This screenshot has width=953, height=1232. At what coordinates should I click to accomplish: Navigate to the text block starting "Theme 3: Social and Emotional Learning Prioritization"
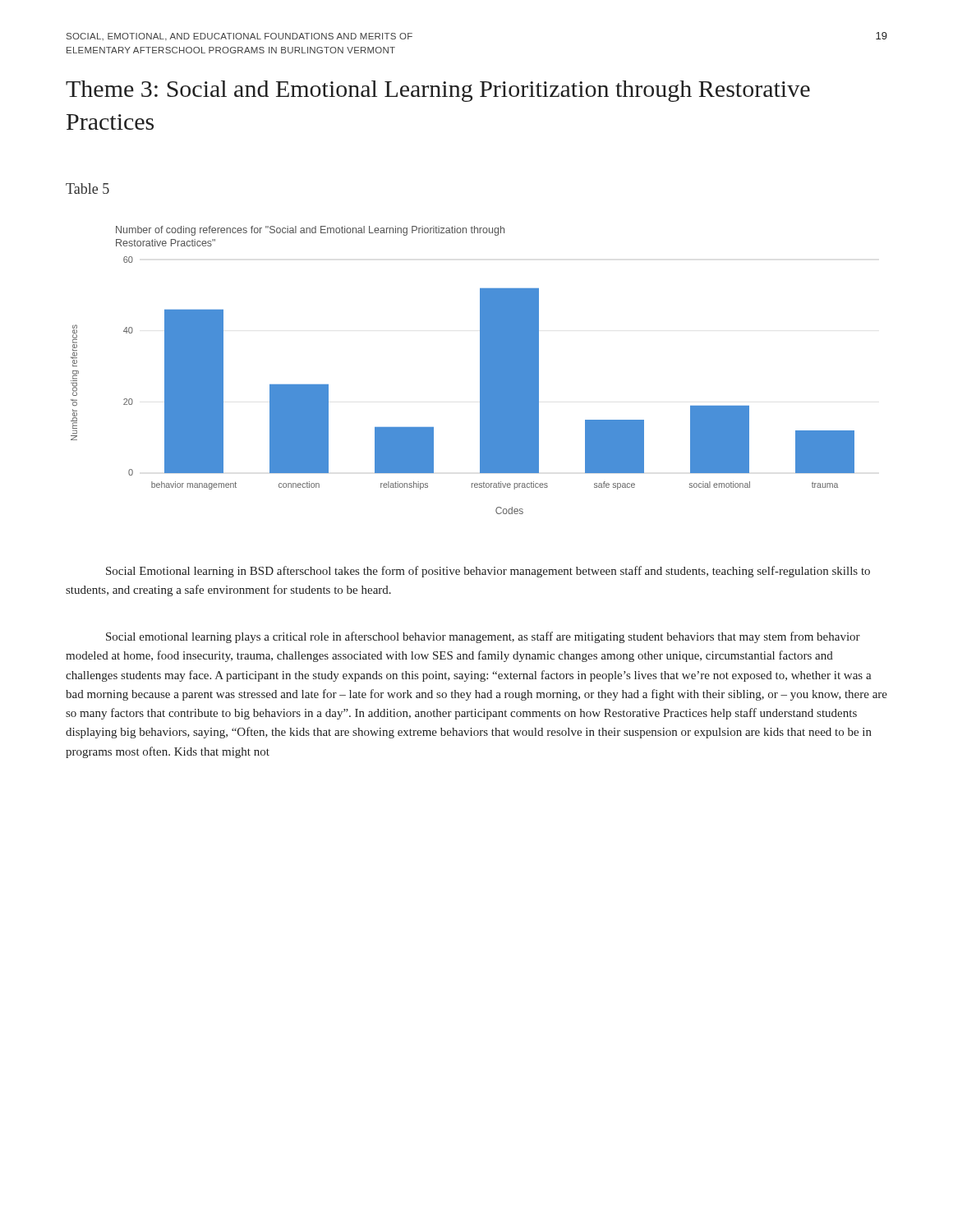(438, 105)
